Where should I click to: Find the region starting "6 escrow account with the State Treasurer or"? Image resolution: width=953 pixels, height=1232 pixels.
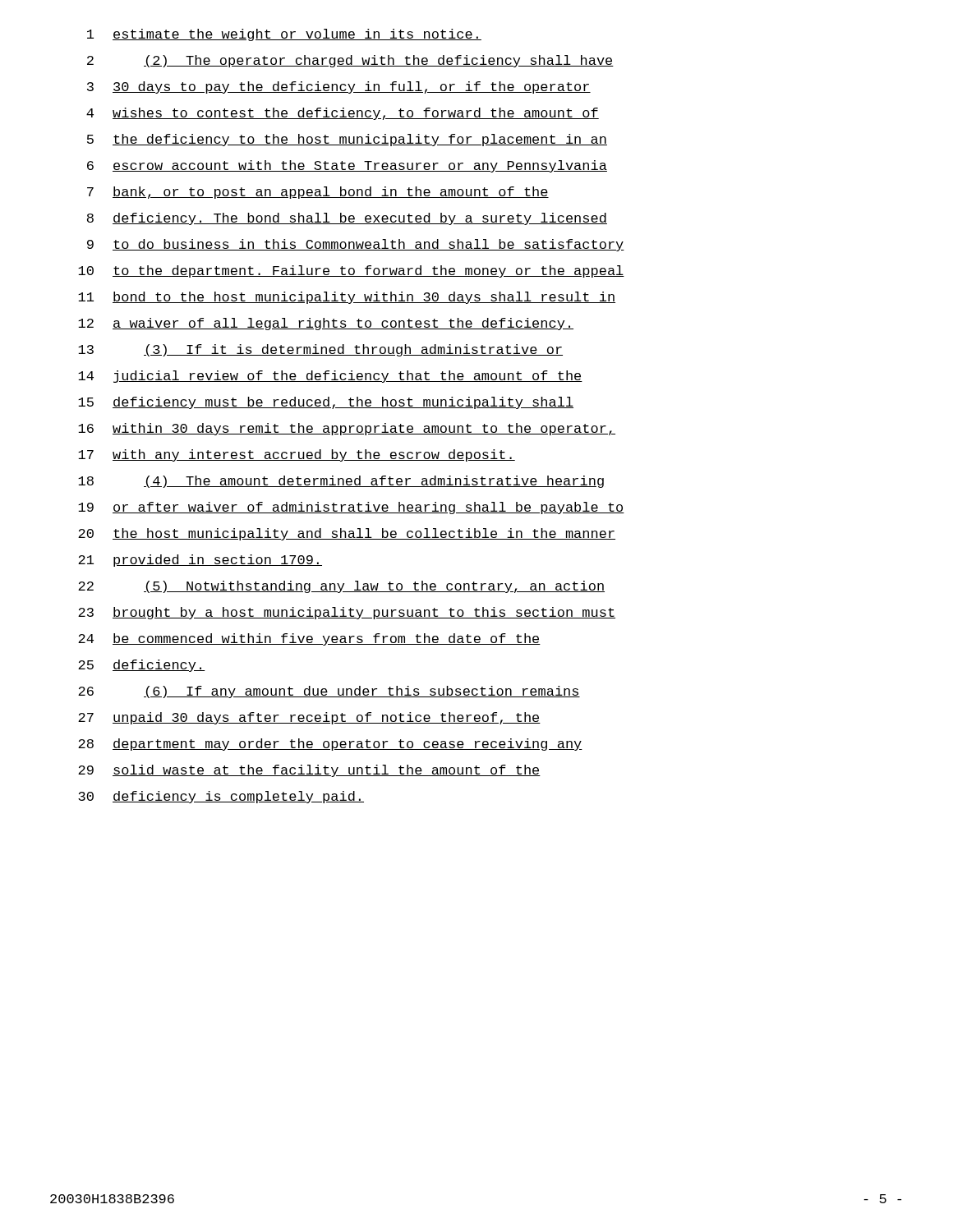point(476,167)
